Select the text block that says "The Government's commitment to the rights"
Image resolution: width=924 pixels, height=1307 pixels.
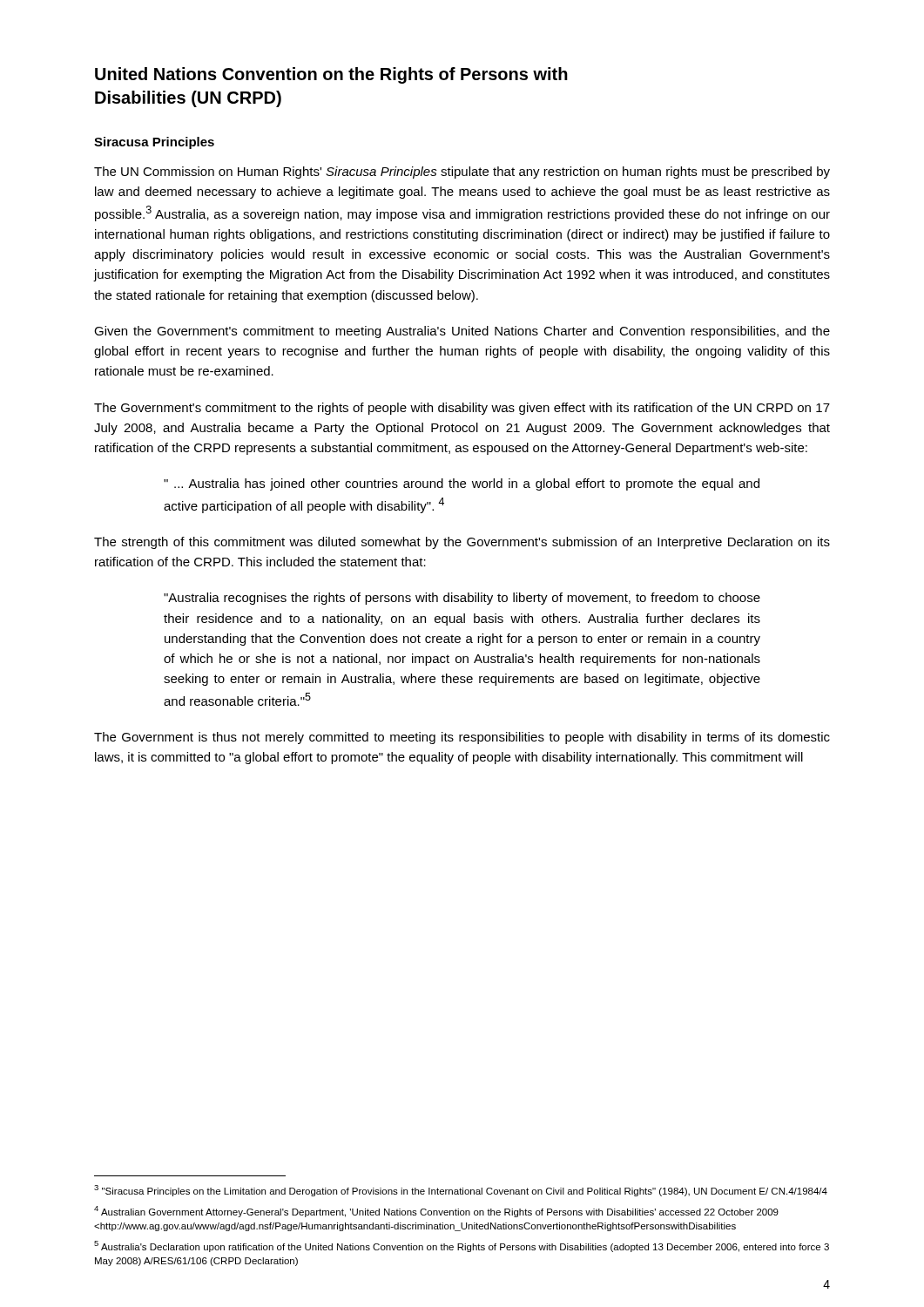(x=462, y=427)
